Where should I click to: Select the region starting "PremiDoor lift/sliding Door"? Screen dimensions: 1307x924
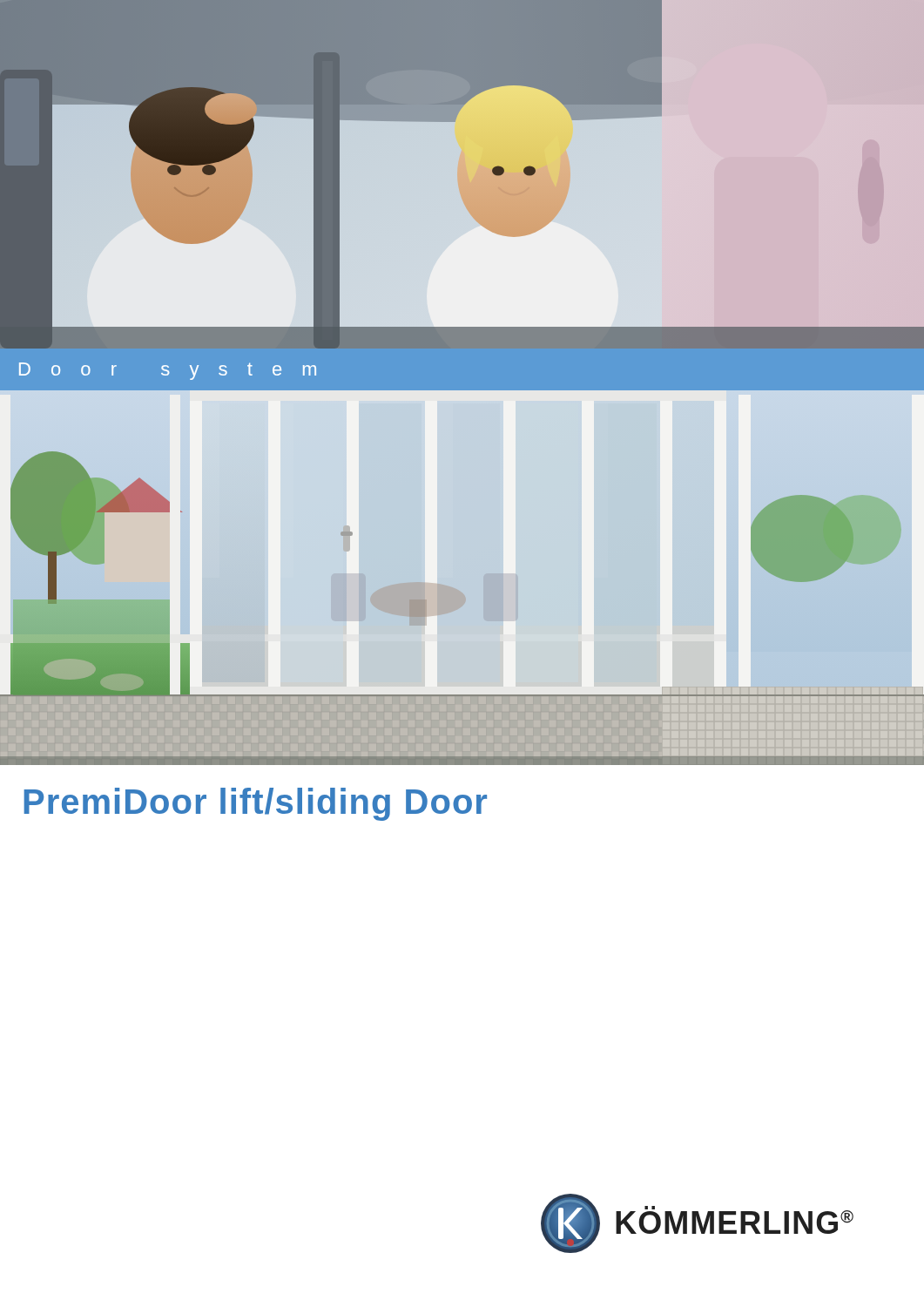point(255,802)
